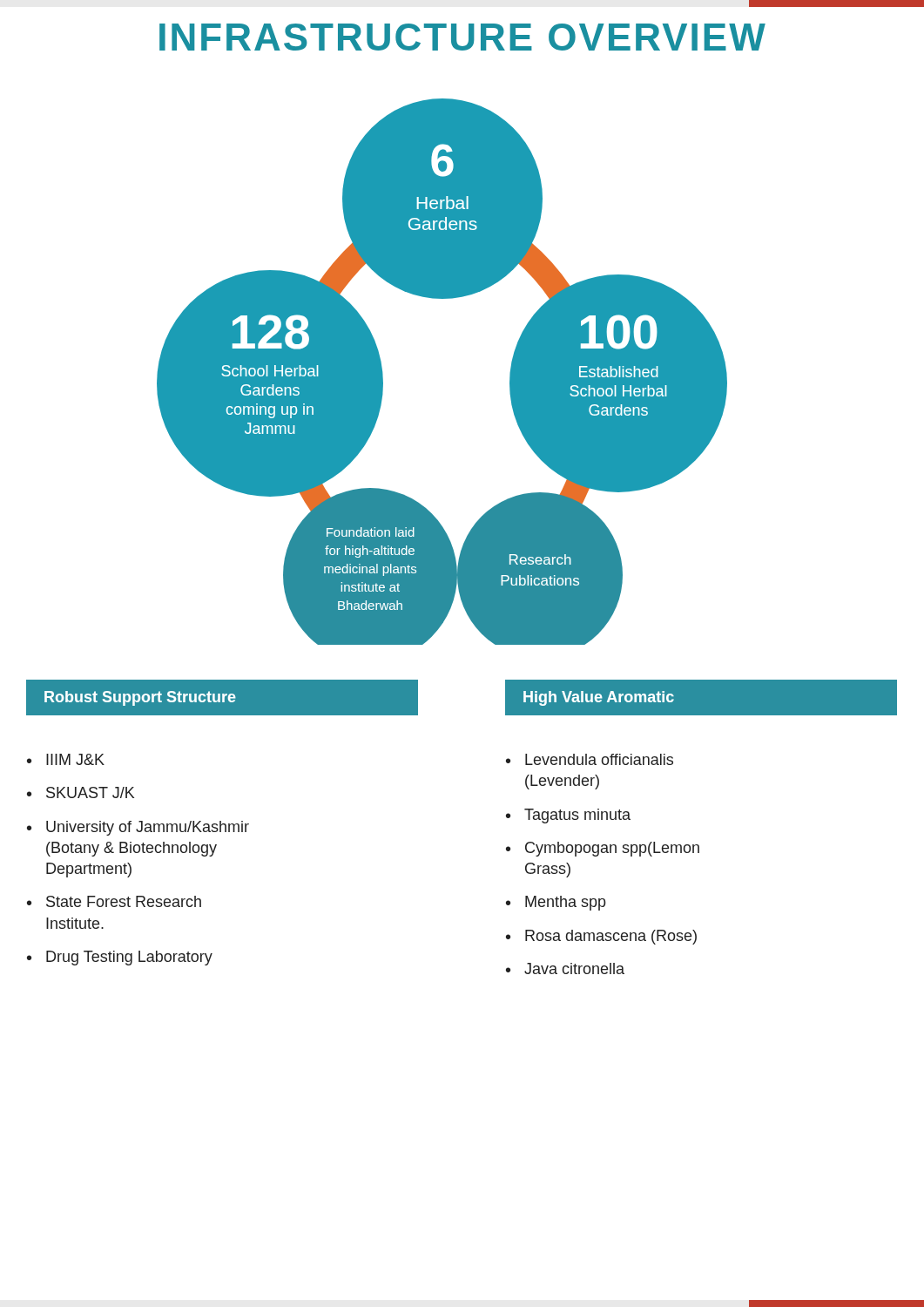Where does it say "Rosa damascena (Rose)"?
This screenshot has height=1307, width=924.
(x=611, y=936)
